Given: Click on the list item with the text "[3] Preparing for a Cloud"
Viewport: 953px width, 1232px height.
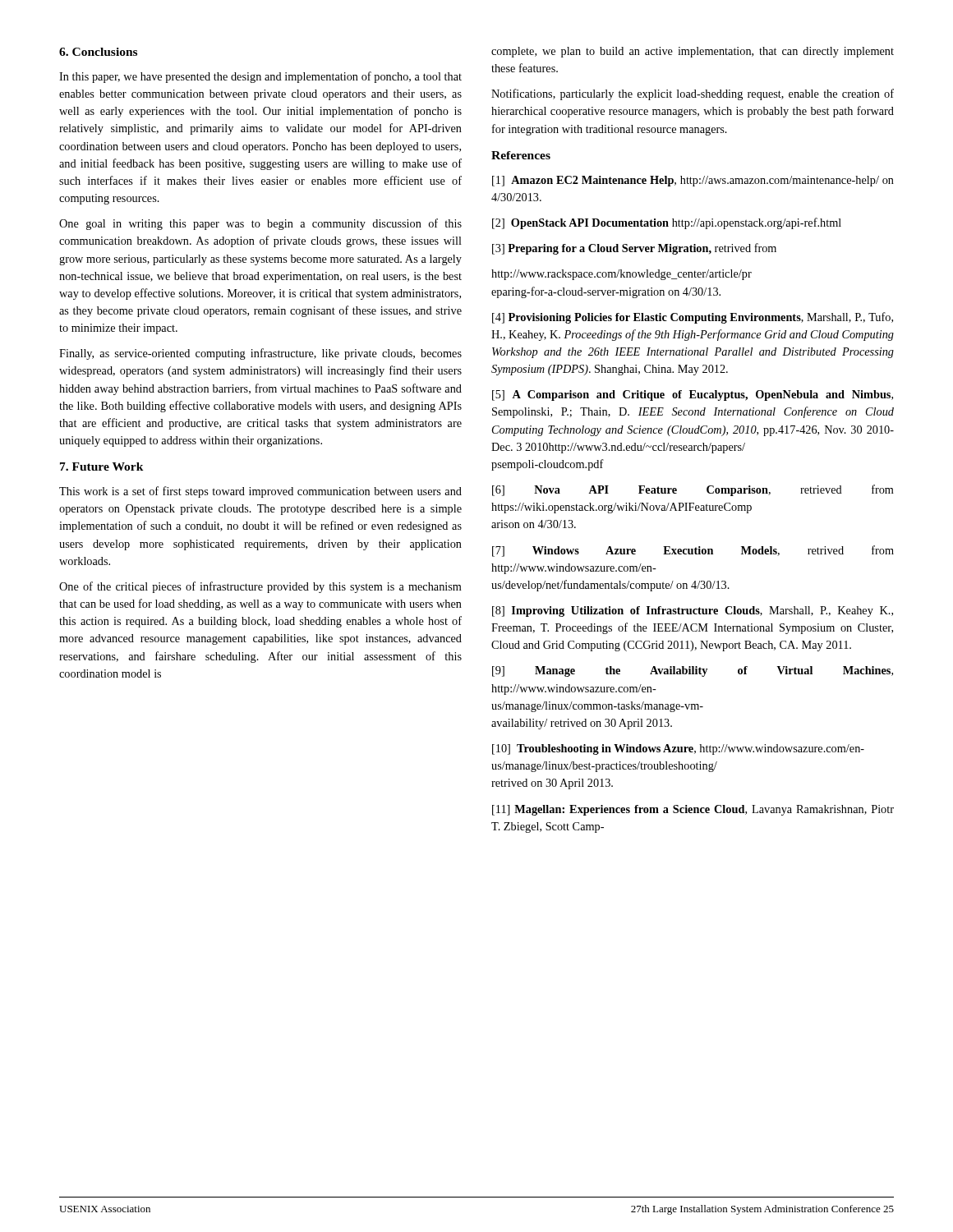Looking at the screenshot, I should pyautogui.click(x=693, y=270).
